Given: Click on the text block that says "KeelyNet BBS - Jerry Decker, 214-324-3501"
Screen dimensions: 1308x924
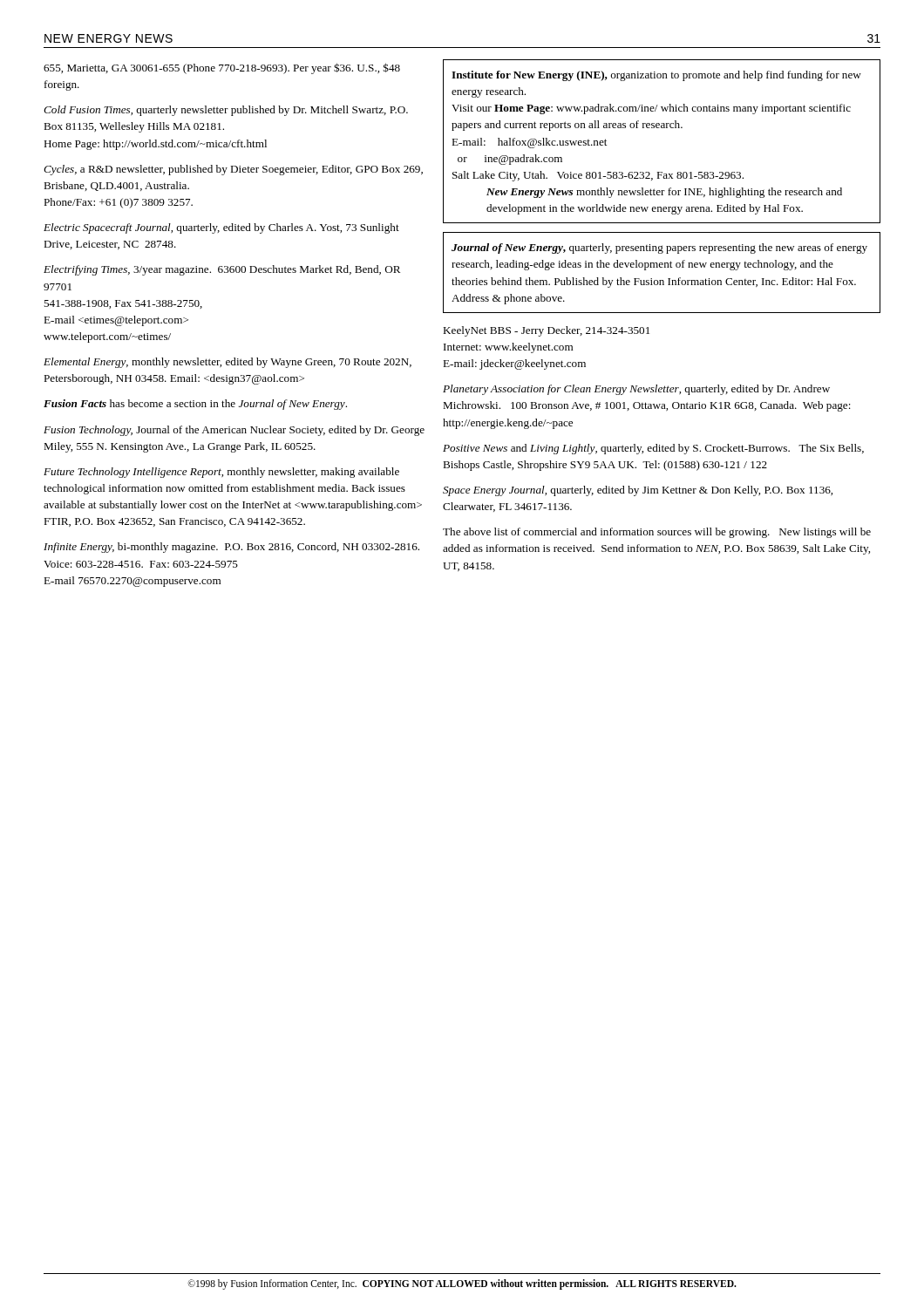Looking at the screenshot, I should [x=547, y=347].
